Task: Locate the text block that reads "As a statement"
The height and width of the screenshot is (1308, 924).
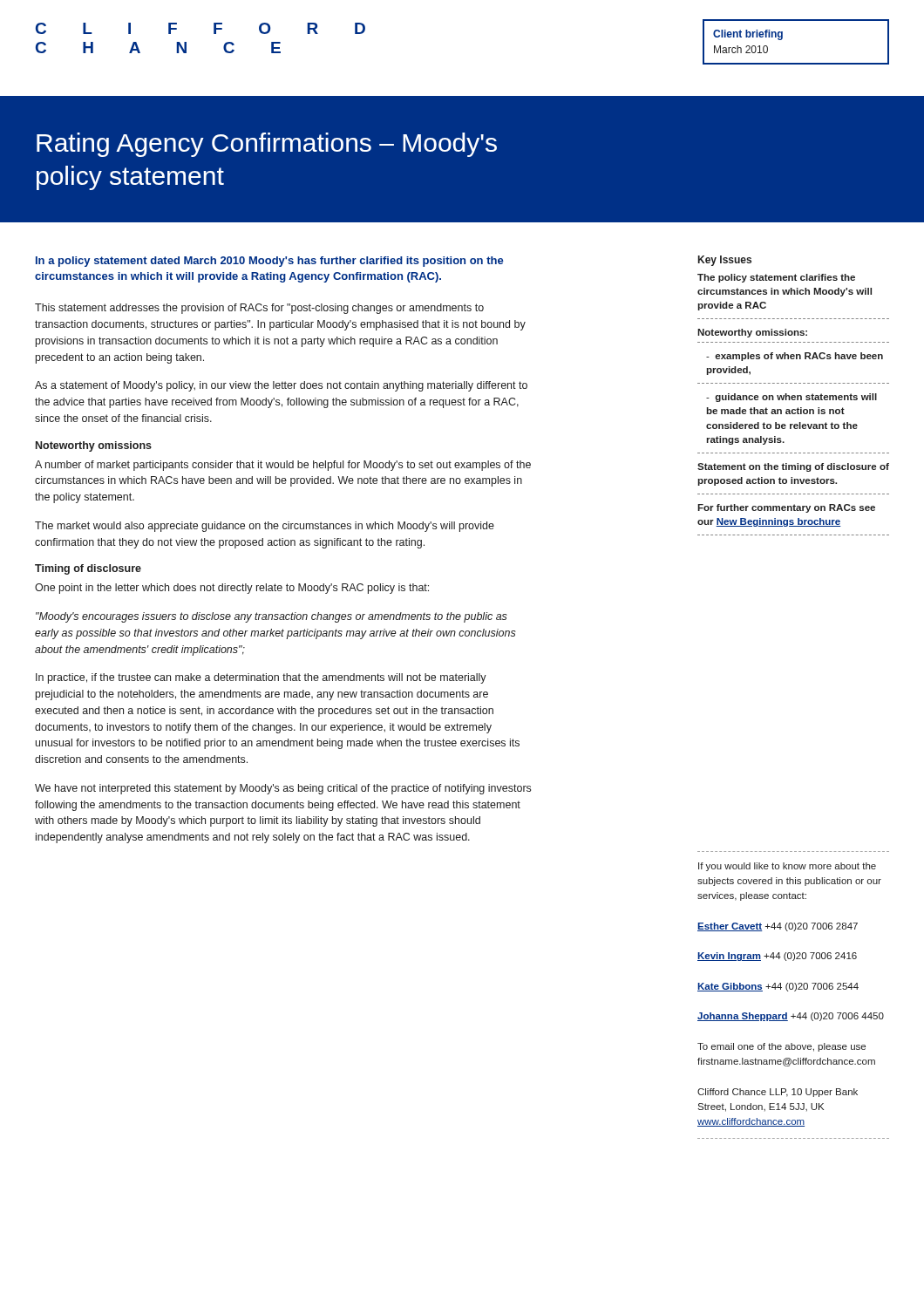Action: (x=281, y=402)
